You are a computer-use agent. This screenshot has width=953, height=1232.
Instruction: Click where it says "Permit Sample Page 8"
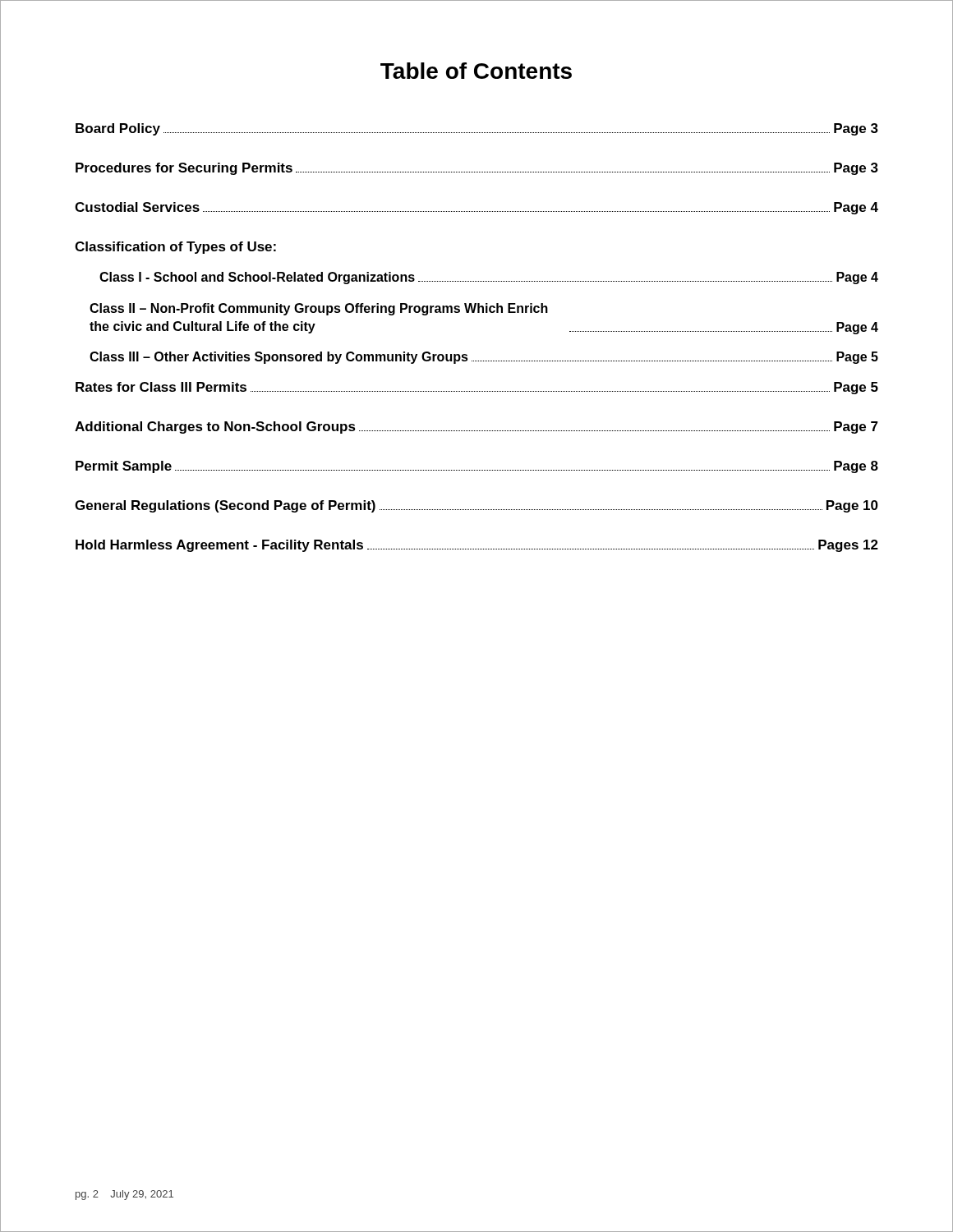[x=476, y=467]
